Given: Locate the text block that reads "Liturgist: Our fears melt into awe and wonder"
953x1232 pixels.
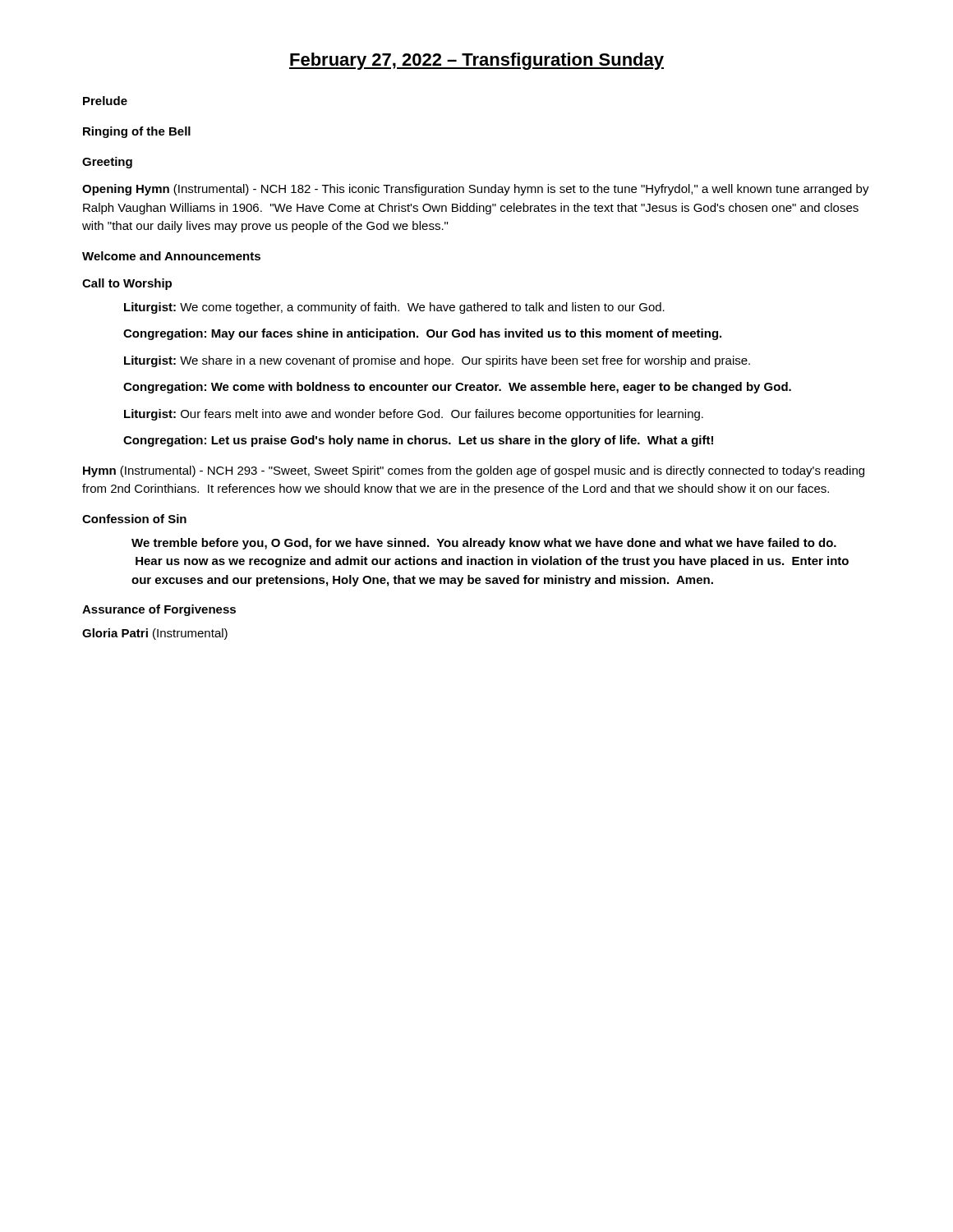Looking at the screenshot, I should pos(414,413).
